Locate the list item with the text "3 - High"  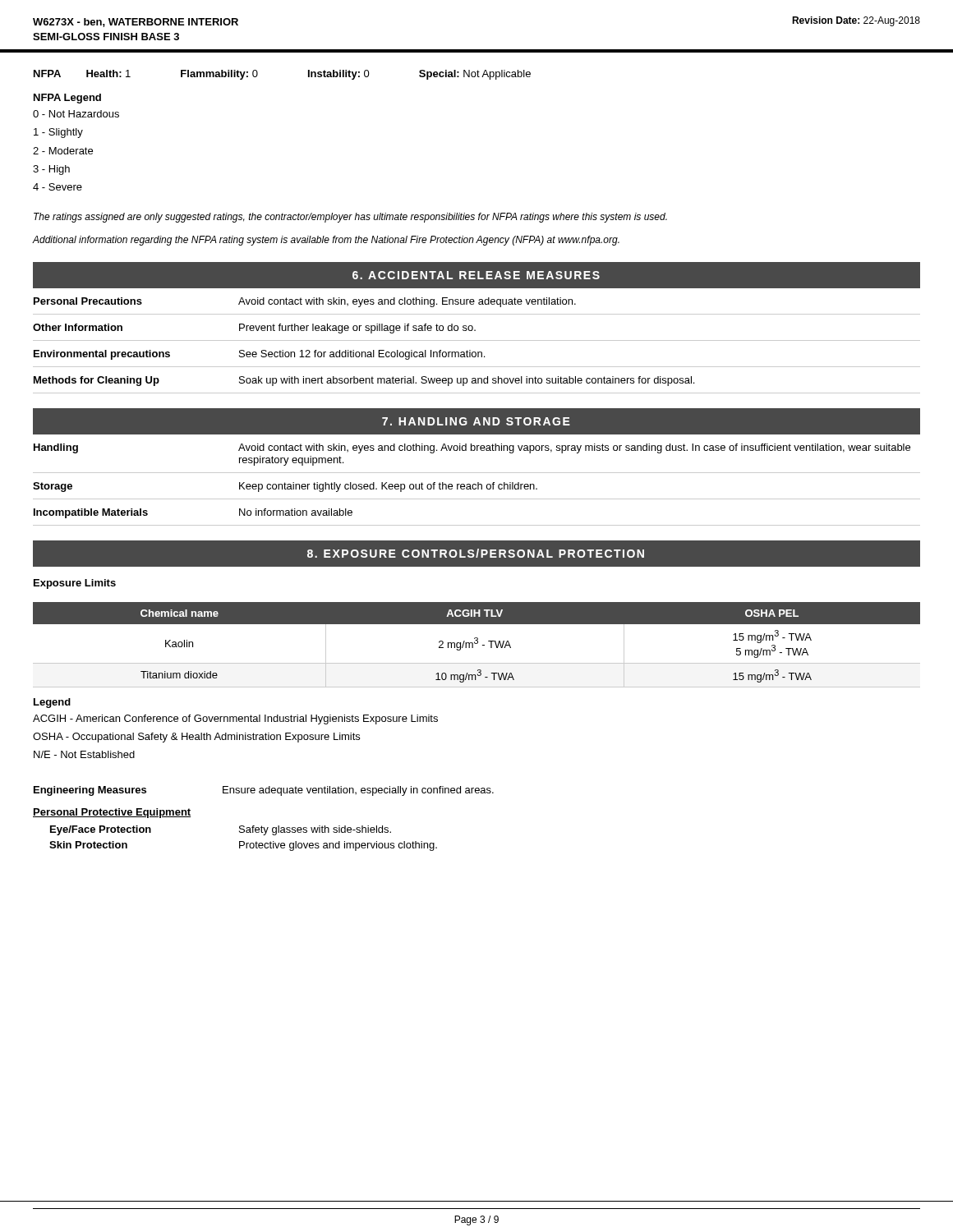(52, 169)
